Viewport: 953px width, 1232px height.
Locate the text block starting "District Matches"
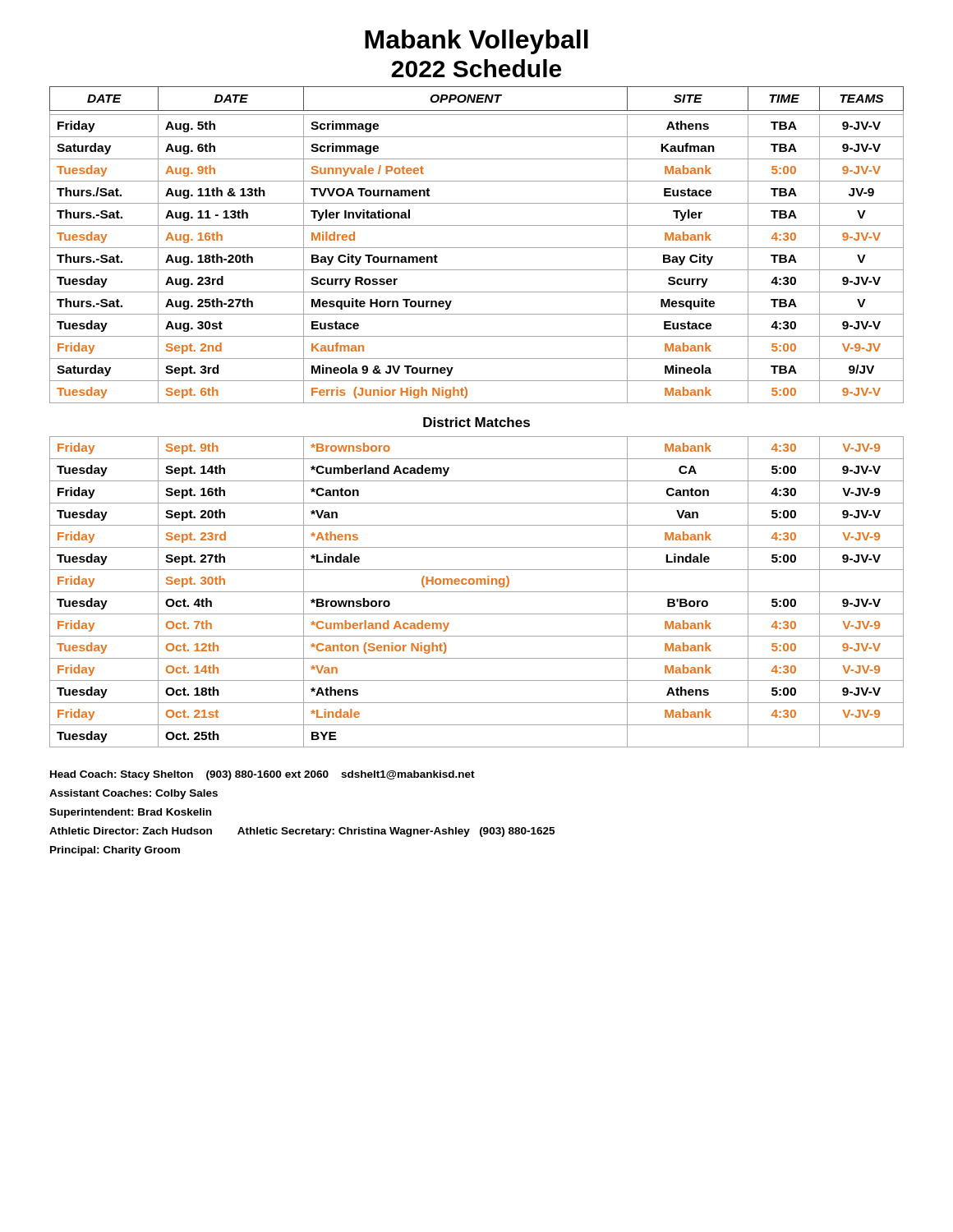pyautogui.click(x=476, y=423)
